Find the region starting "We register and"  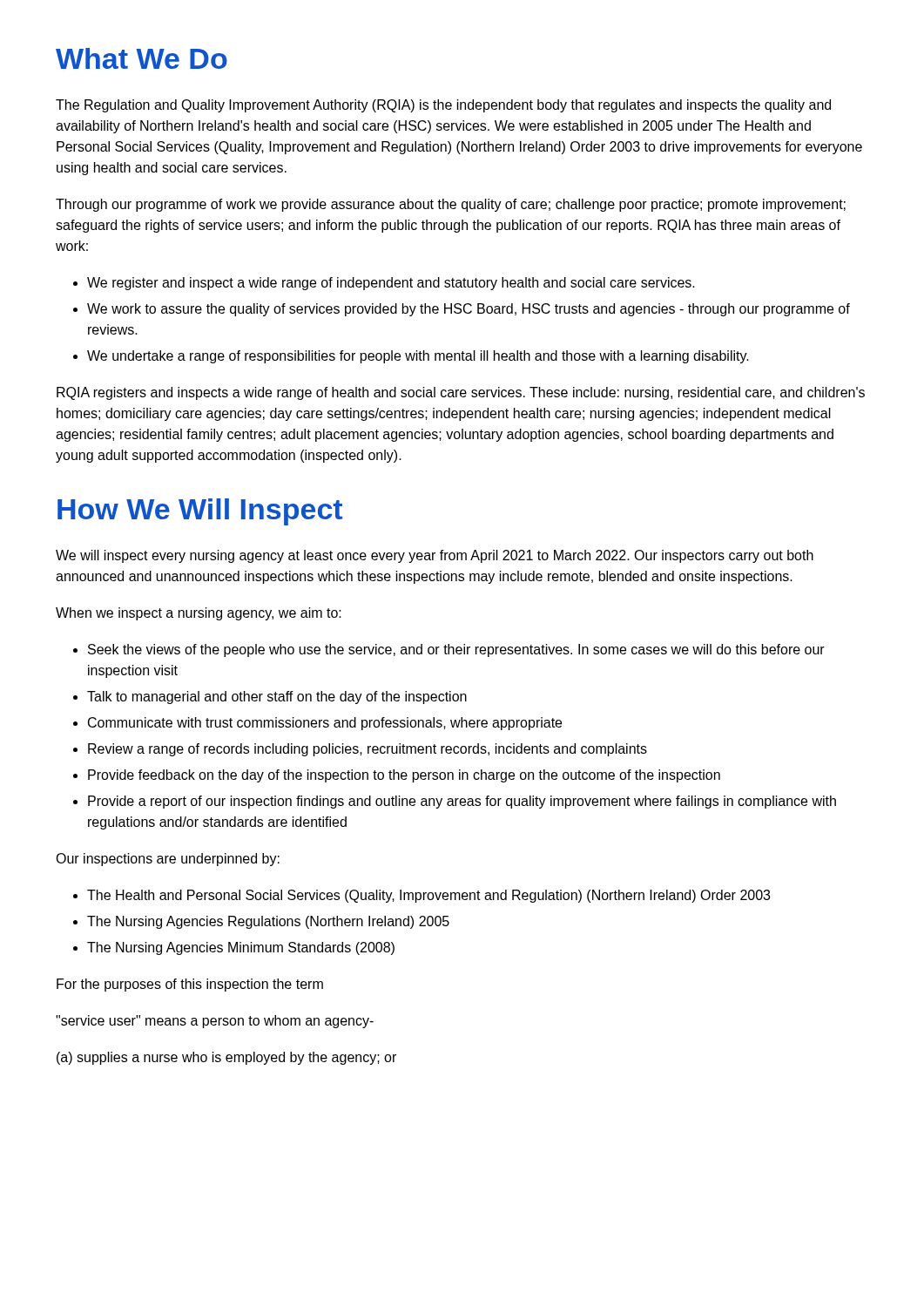(478, 283)
